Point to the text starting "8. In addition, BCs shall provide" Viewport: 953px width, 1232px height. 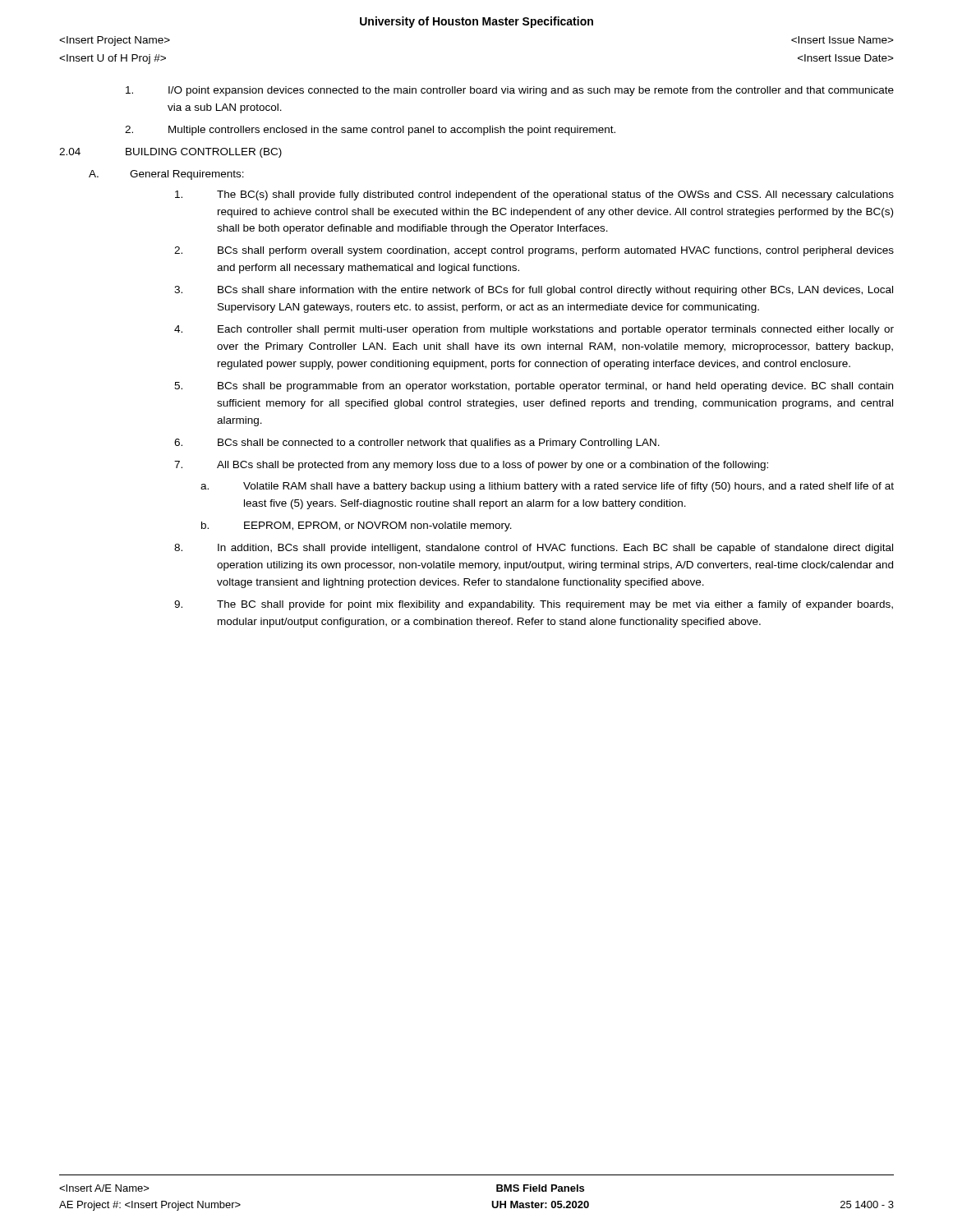click(x=476, y=566)
